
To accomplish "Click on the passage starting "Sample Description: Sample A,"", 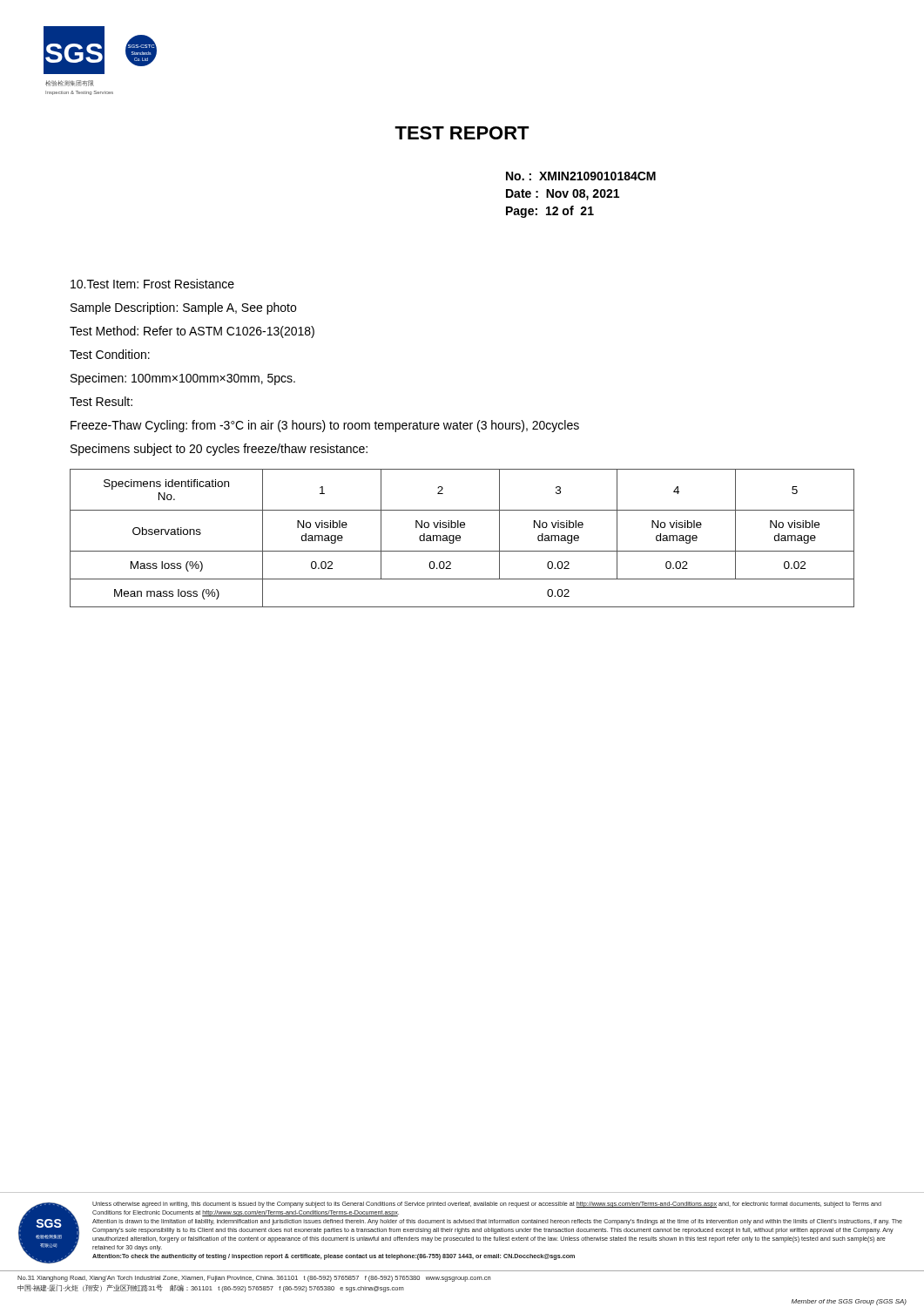I will tap(183, 308).
